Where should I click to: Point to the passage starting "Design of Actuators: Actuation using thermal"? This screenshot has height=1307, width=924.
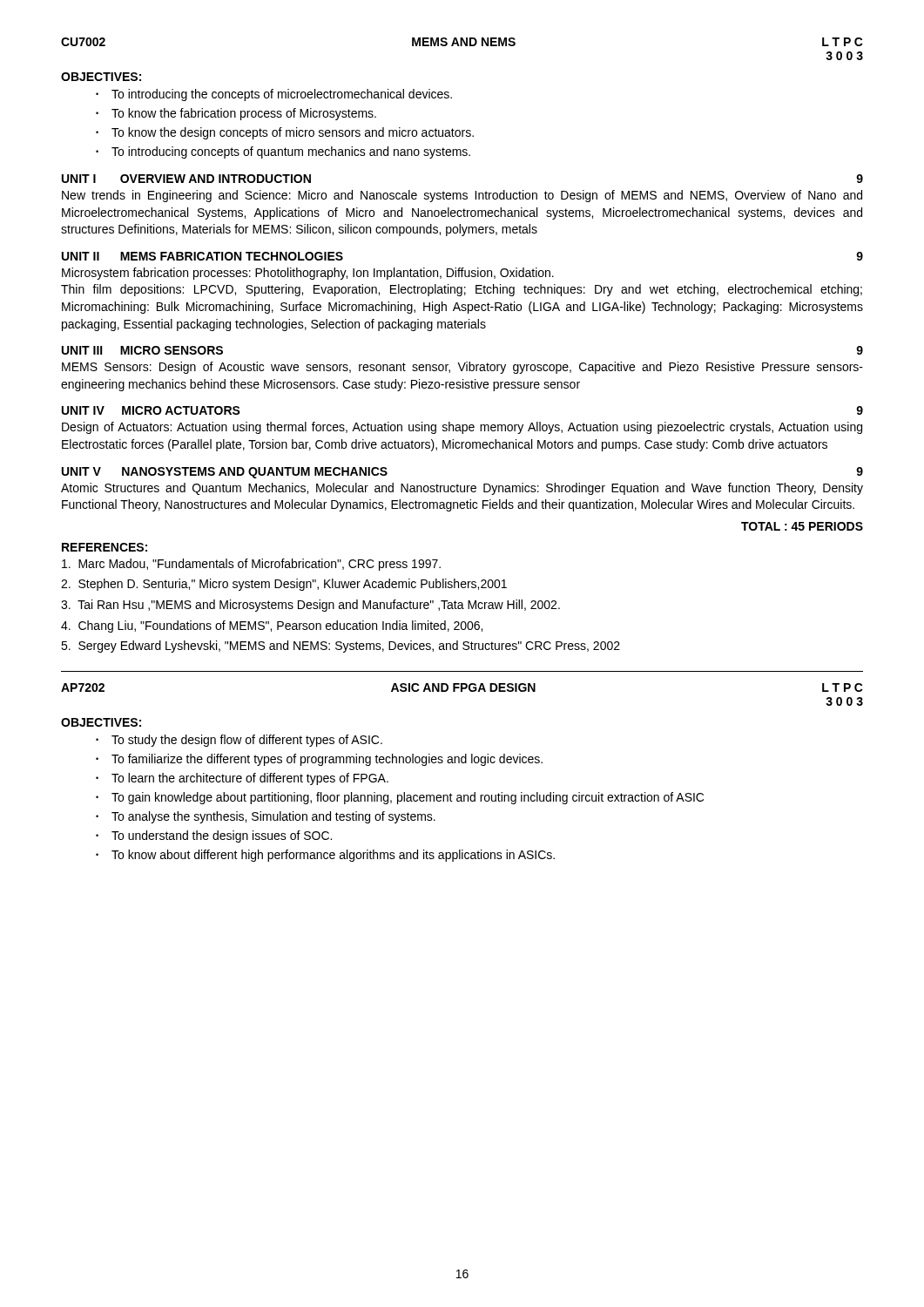tap(462, 436)
